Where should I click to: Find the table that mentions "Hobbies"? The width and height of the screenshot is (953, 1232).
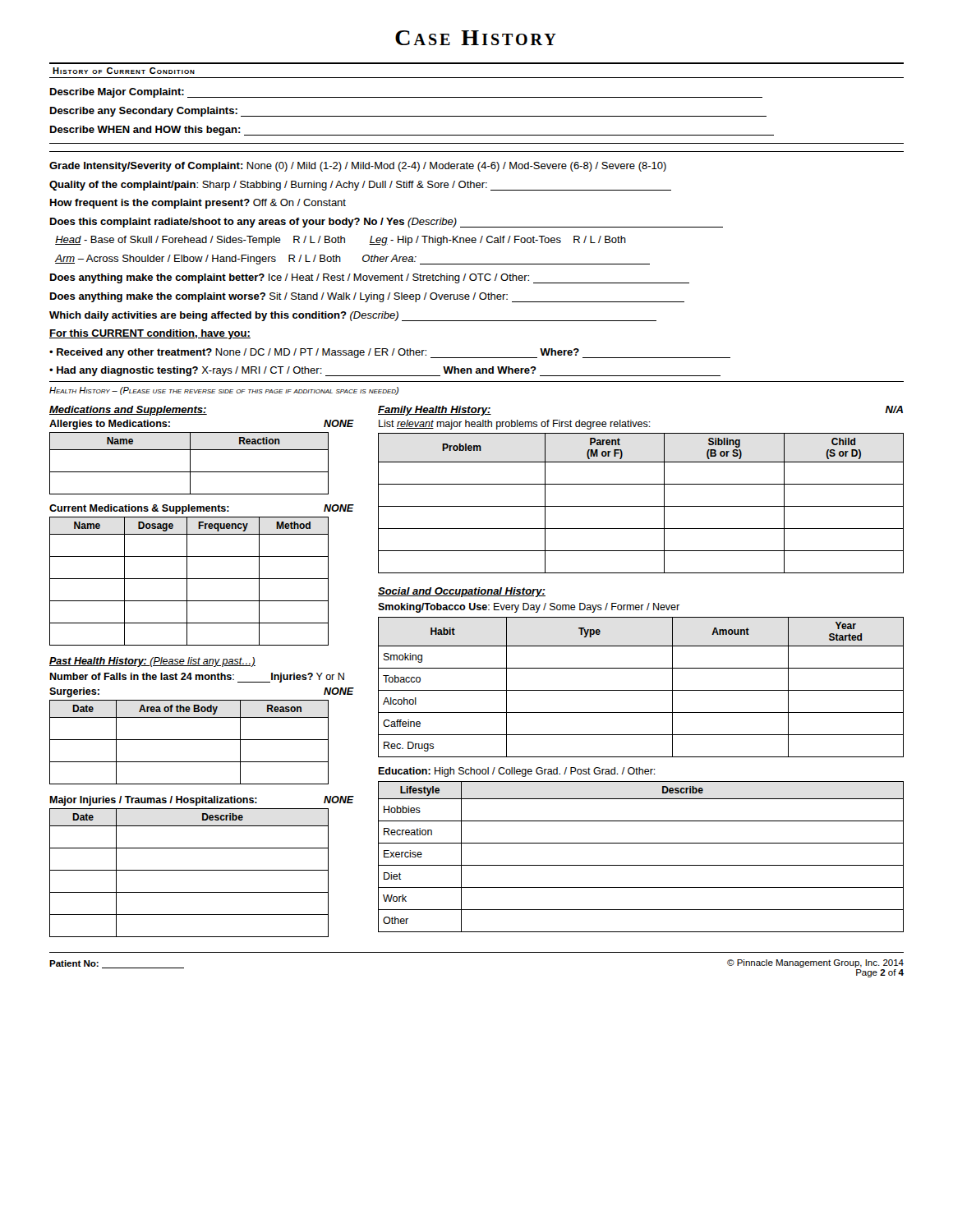point(641,857)
